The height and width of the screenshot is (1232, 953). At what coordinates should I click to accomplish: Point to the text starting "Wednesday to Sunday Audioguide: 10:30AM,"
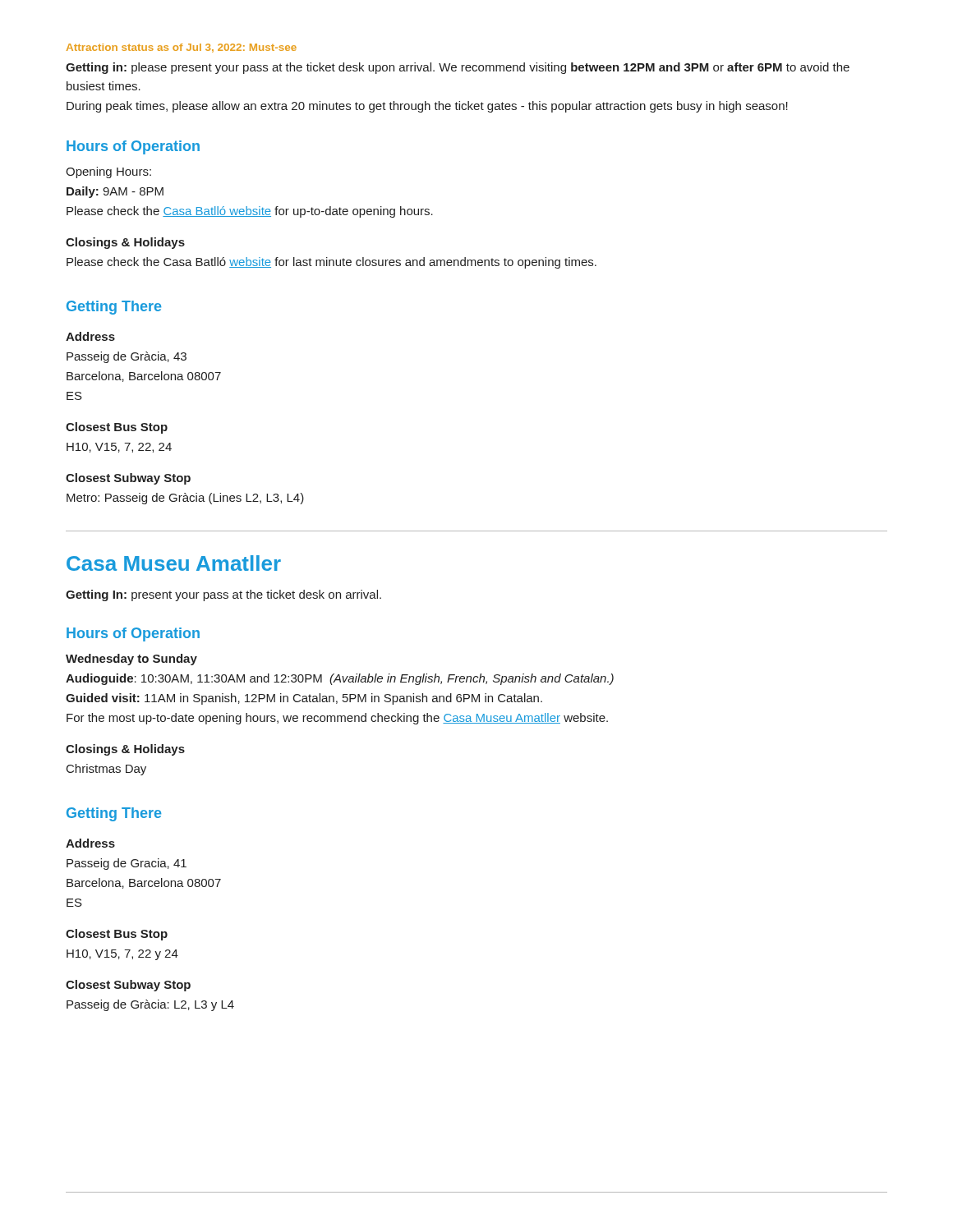click(x=340, y=688)
